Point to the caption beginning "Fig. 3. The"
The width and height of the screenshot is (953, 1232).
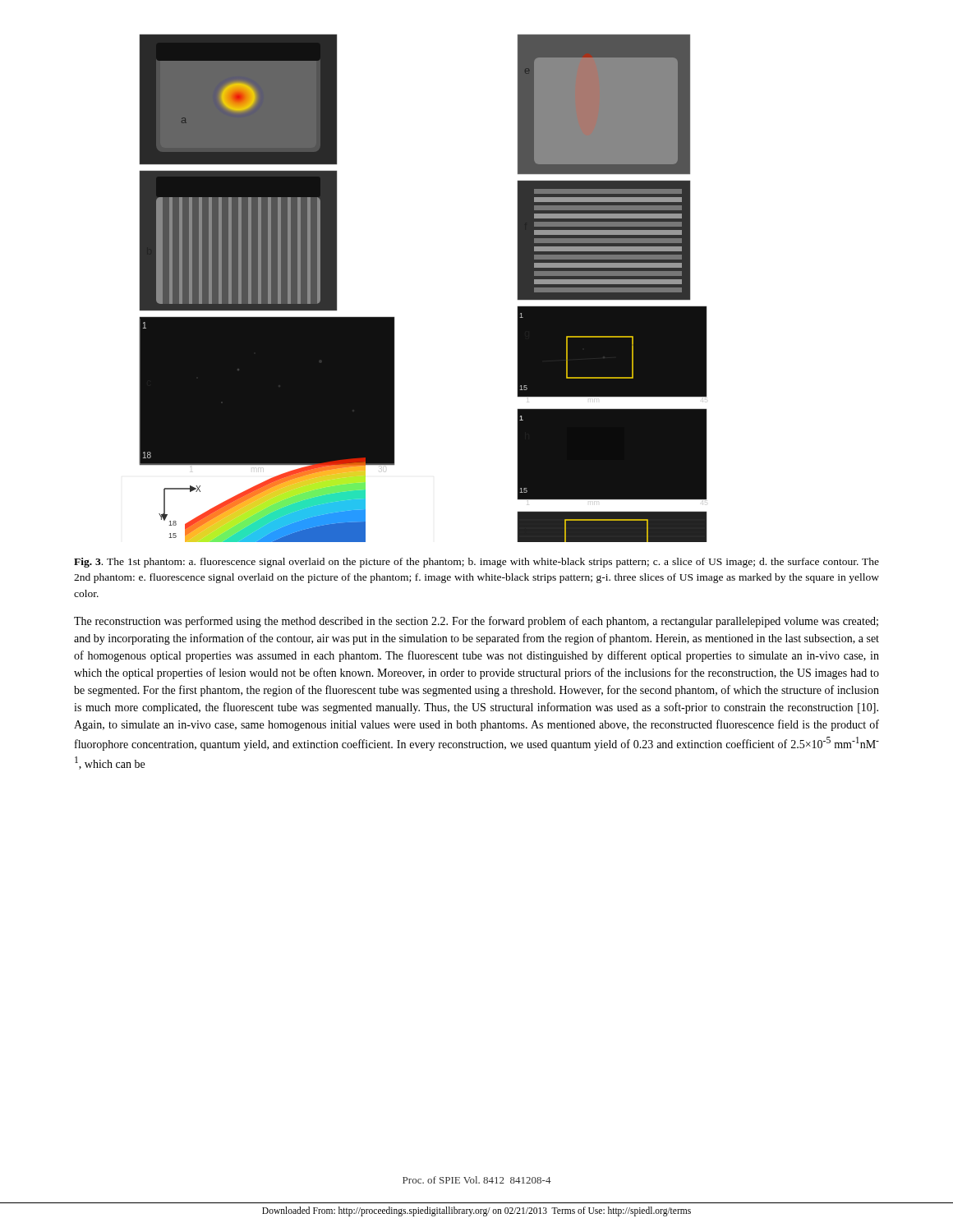click(476, 577)
